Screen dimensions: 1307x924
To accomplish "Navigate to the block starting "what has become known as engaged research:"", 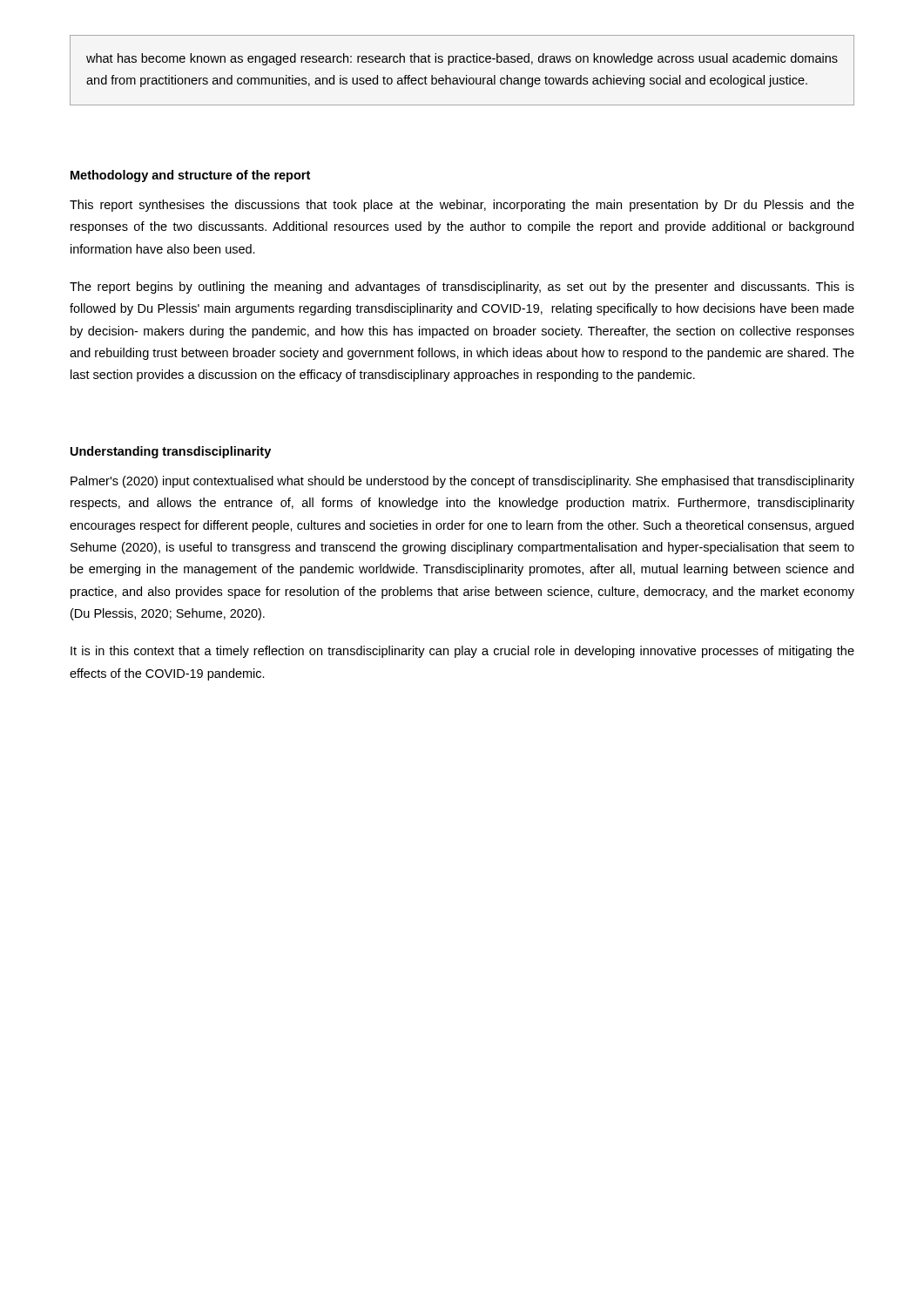I will click(x=462, y=69).
